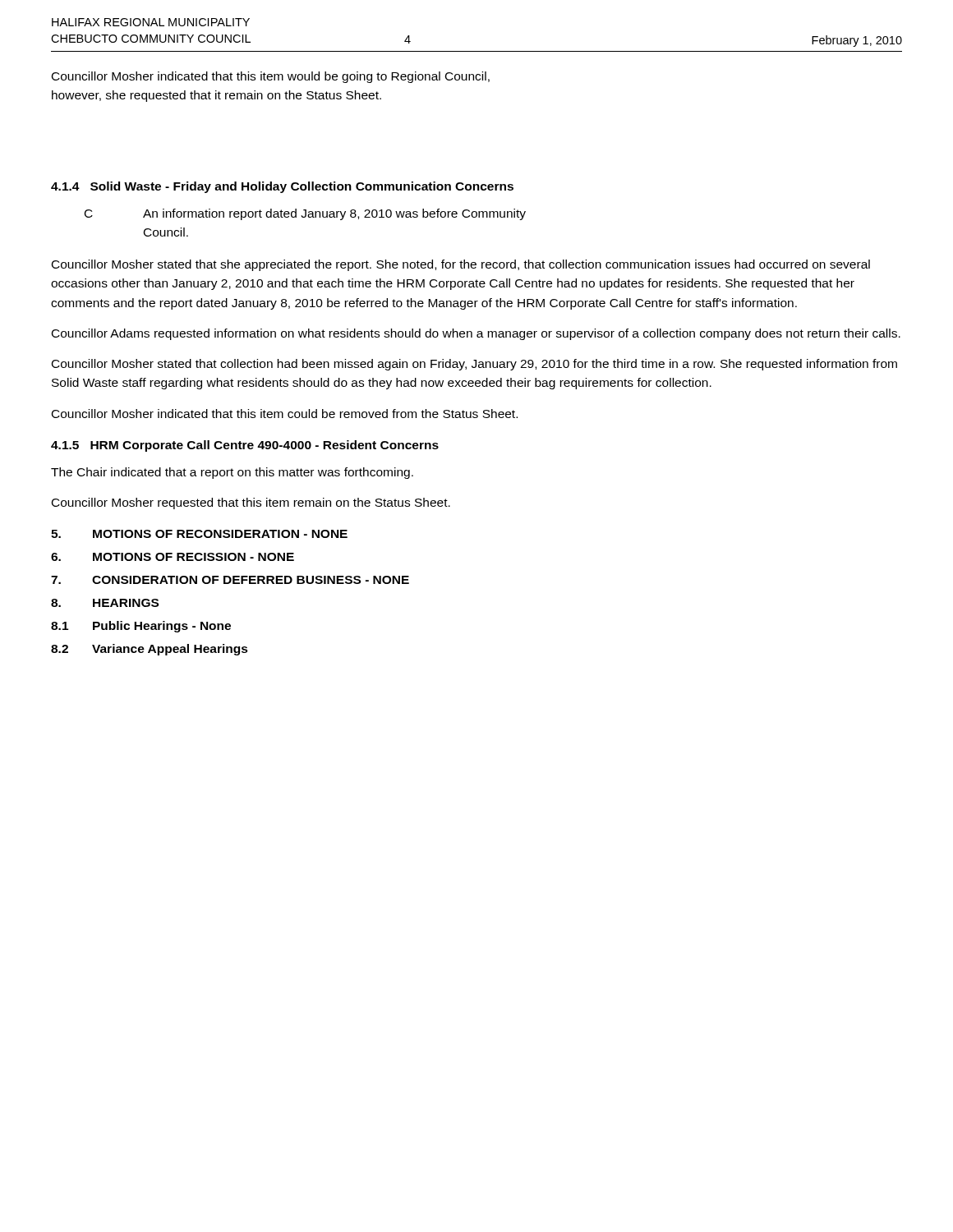Locate the block of text that opens with "Councillor Mosher requested that this item"
Viewport: 953px width, 1232px height.
[x=251, y=502]
